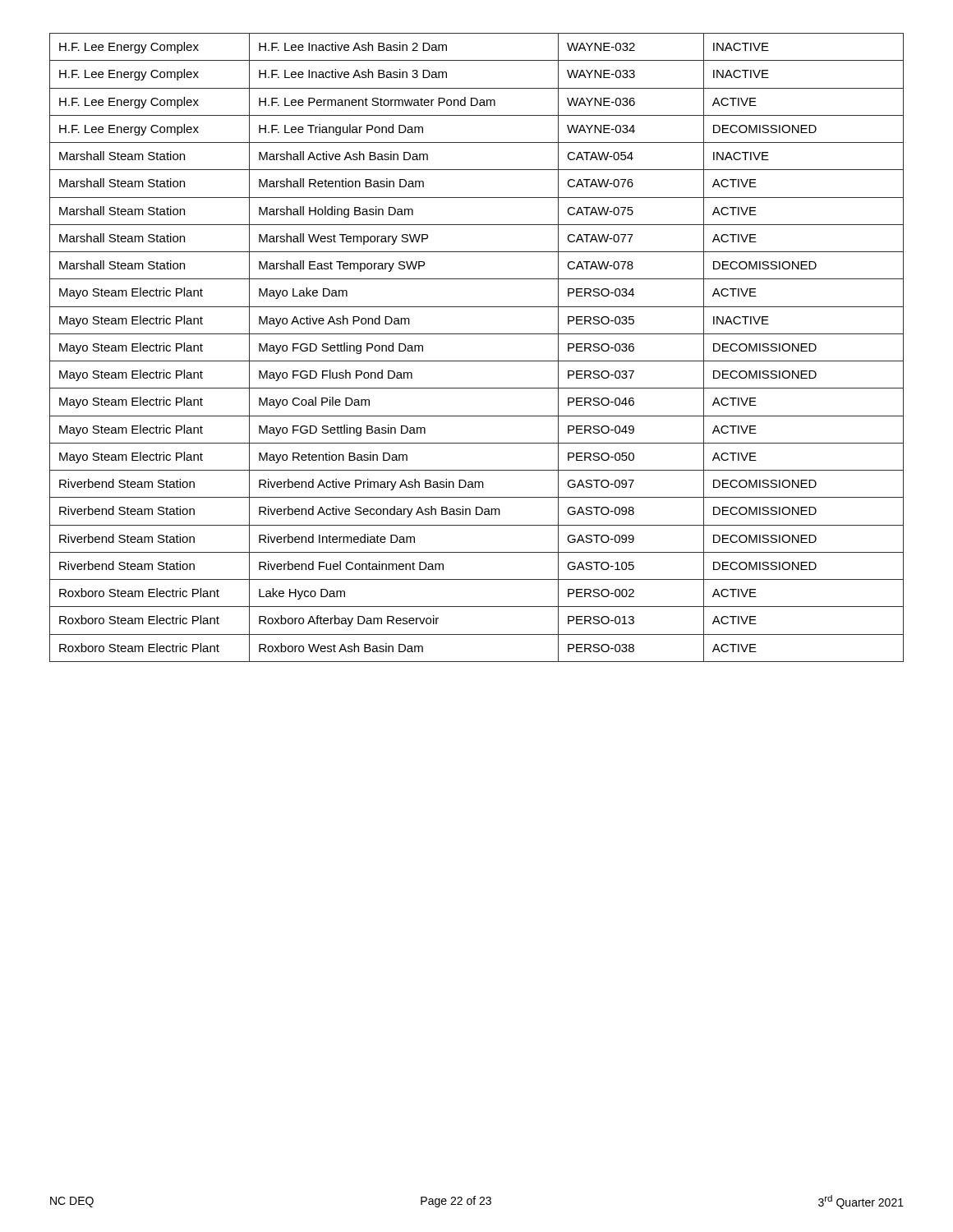
Task: Select the table that reads "Mayo FGD Flush"
Action: pos(476,347)
